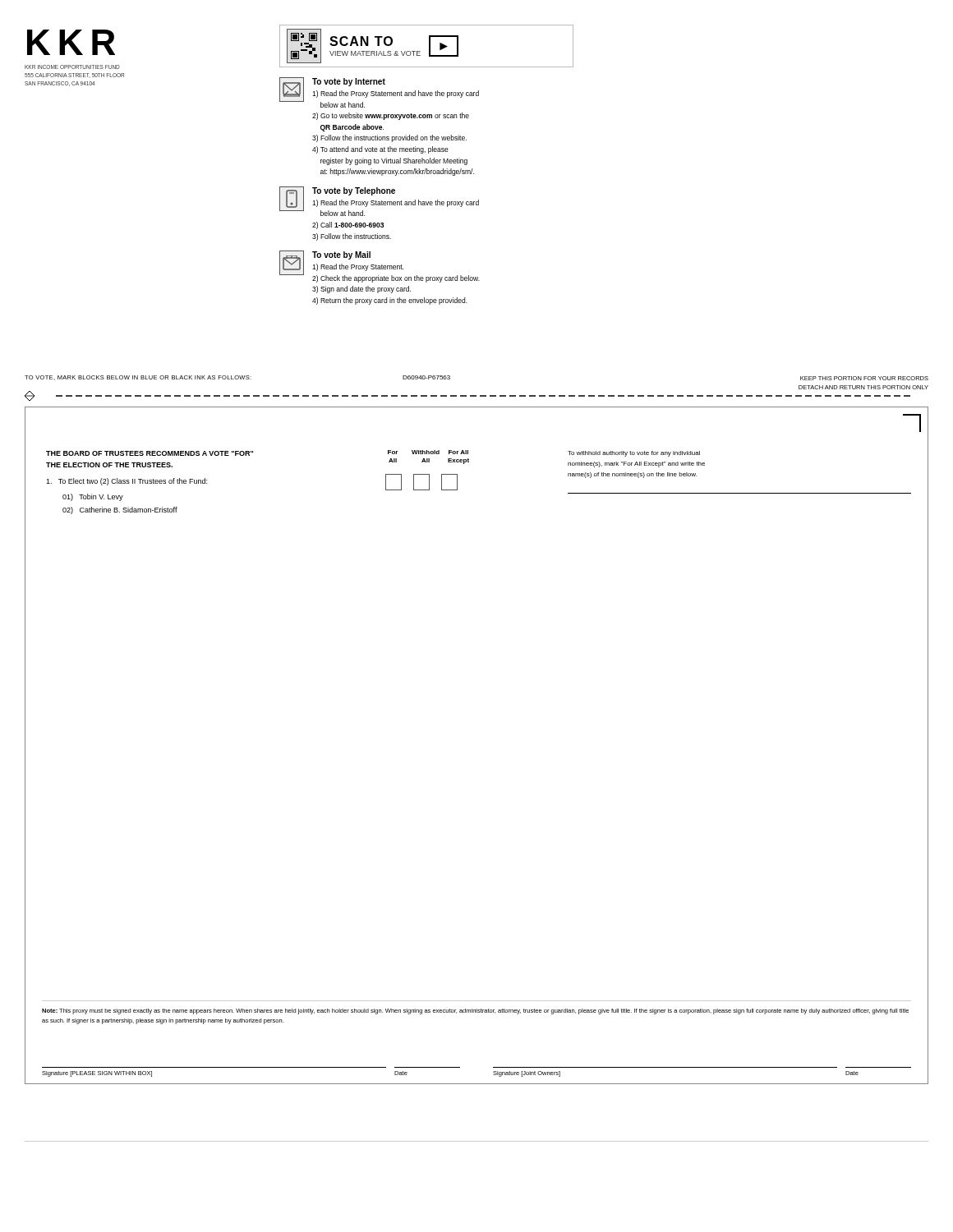
Task: Find the logo
Action: coord(119,56)
